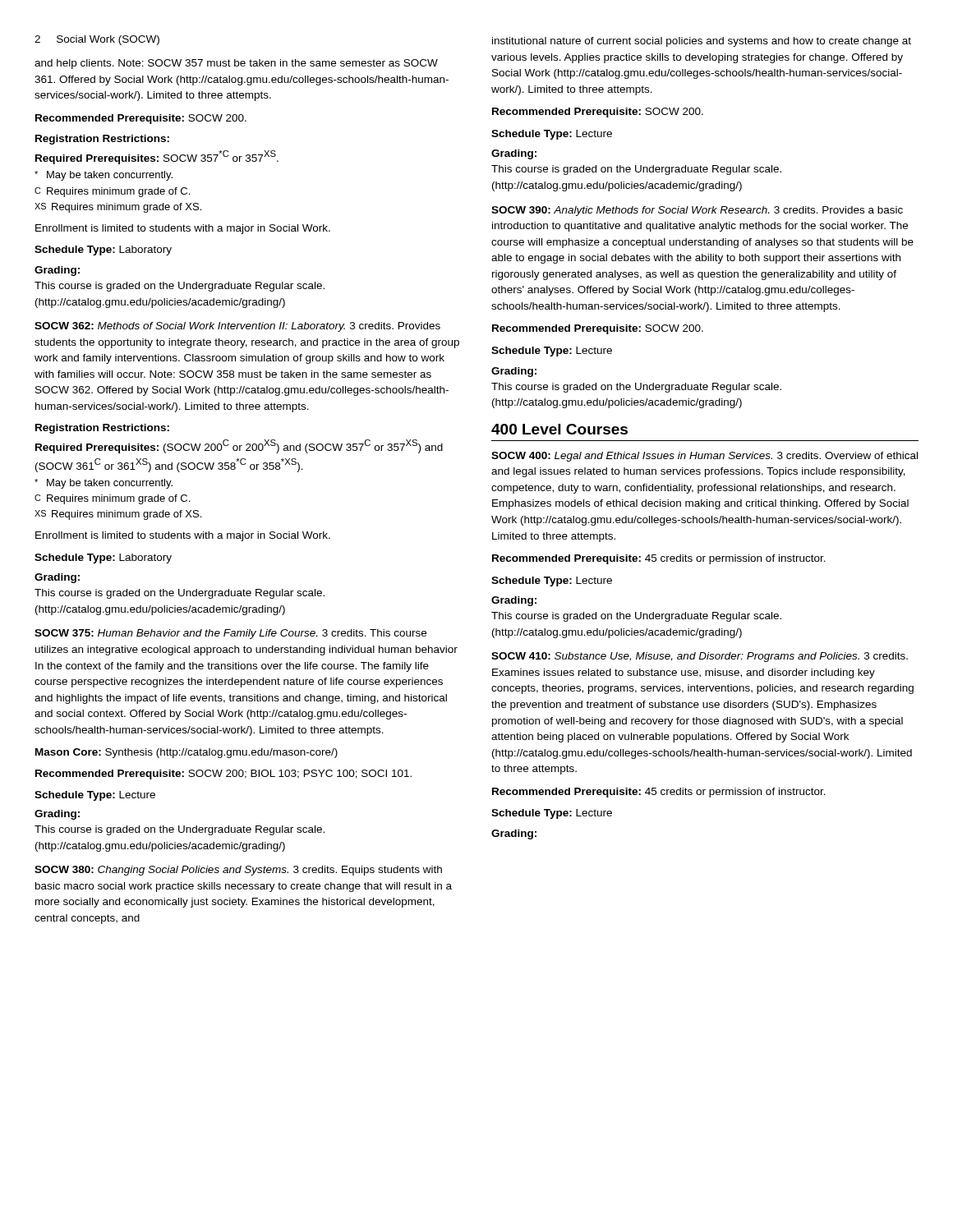This screenshot has width=953, height=1232.
Task: Find the element starting "SOCW 410: Substance Use,"
Action: tap(703, 712)
